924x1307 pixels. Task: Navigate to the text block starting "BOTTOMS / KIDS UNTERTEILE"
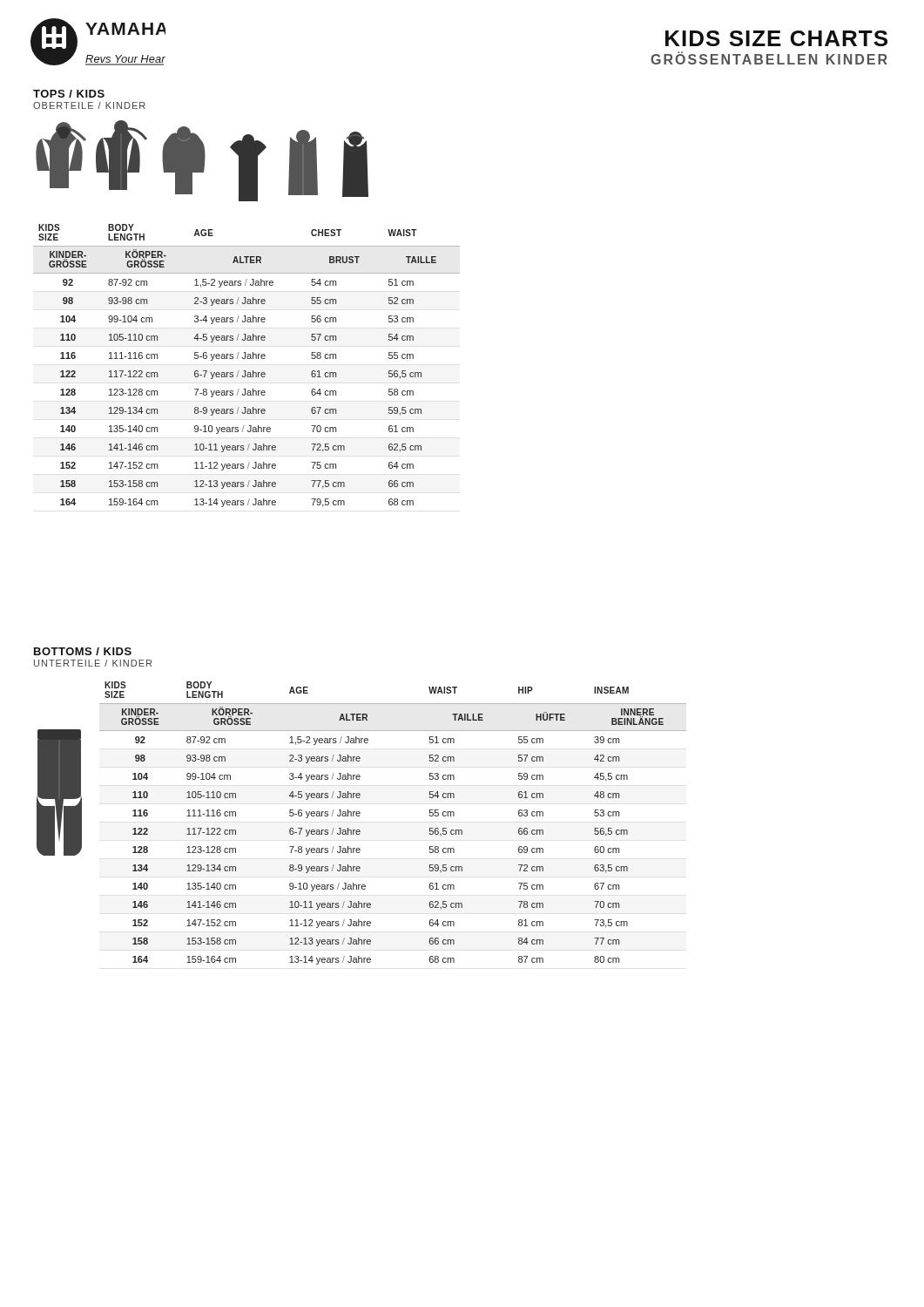pyautogui.click(x=83, y=651)
